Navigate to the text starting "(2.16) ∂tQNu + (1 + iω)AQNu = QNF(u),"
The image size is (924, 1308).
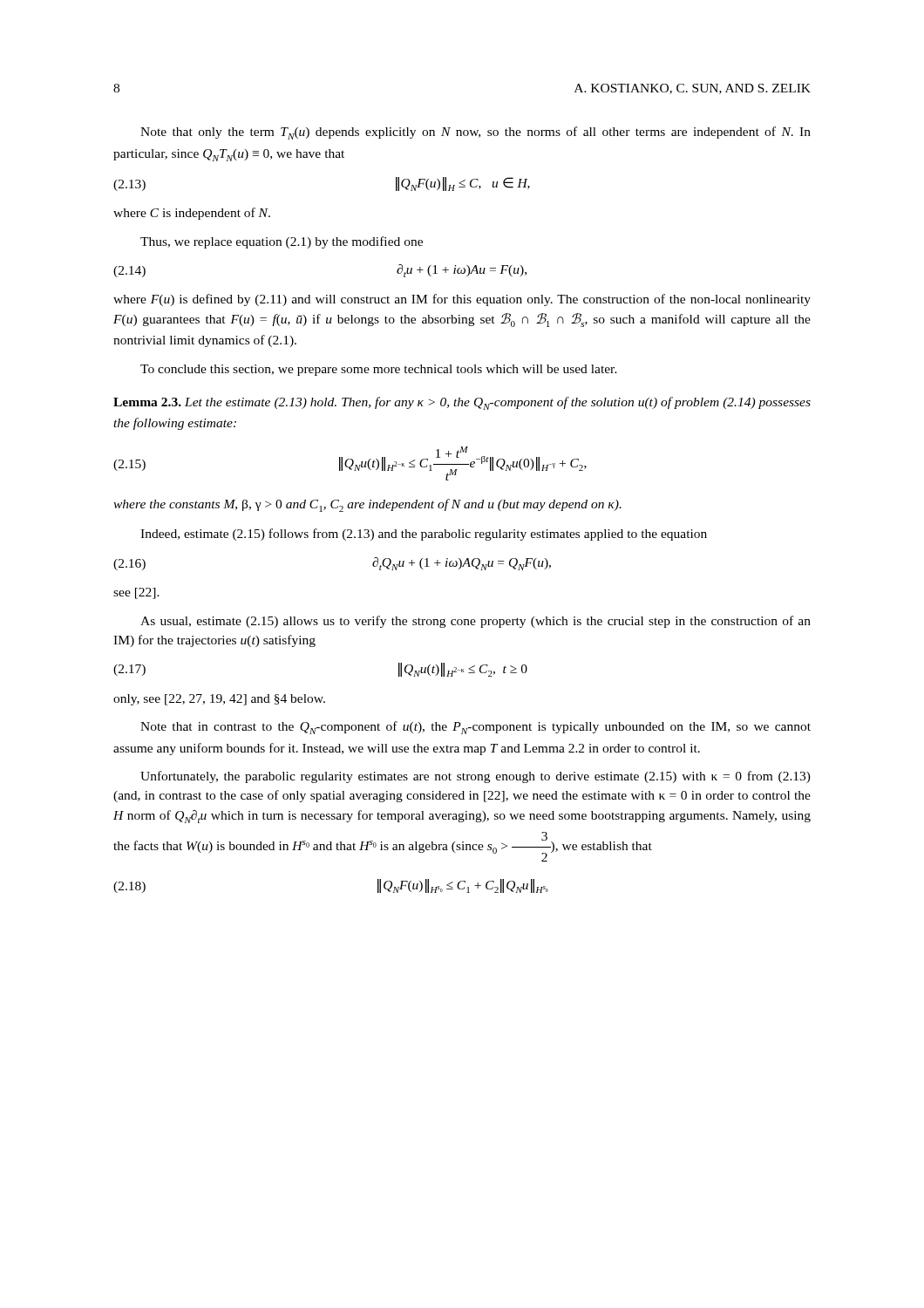[427, 563]
